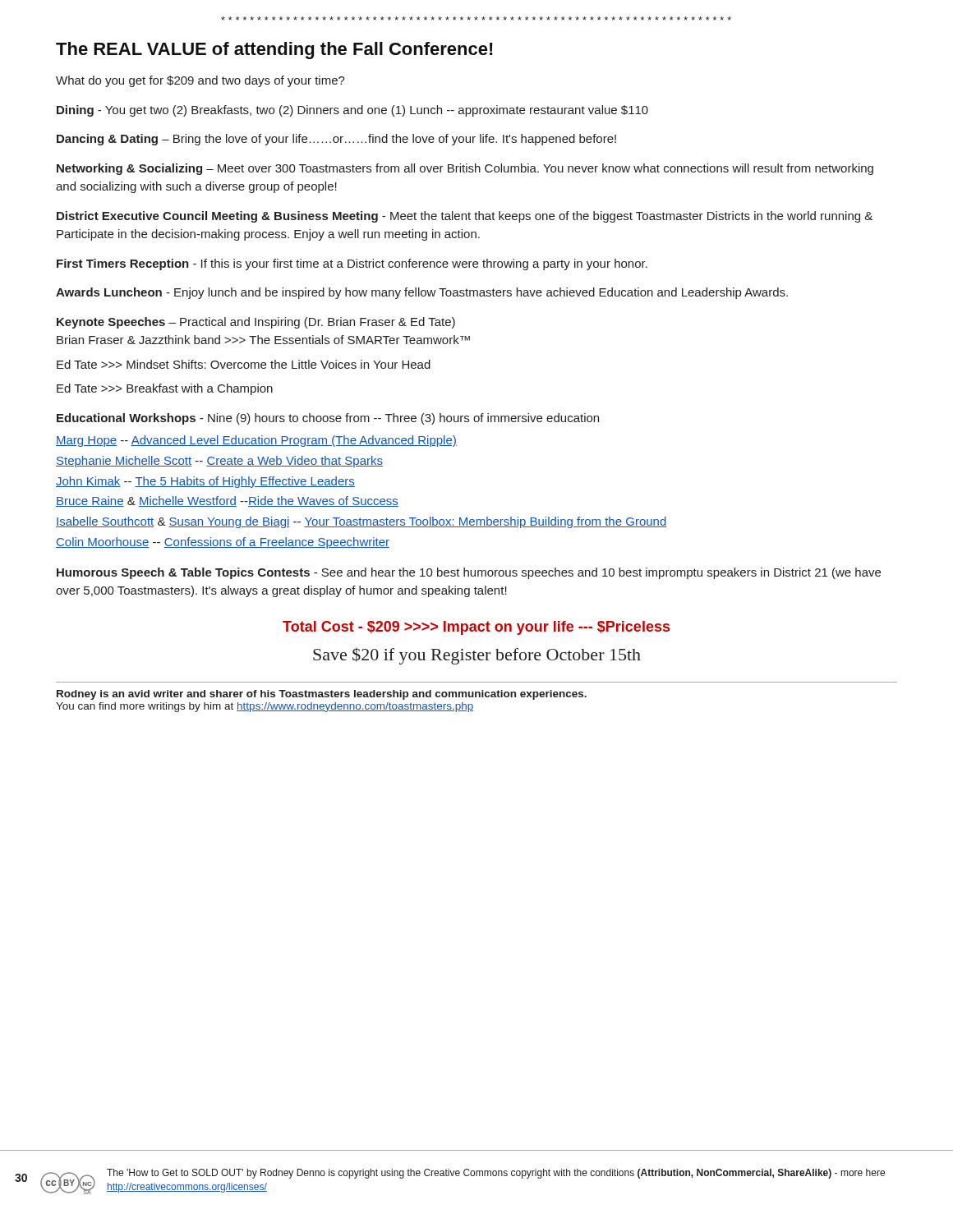The width and height of the screenshot is (953, 1232).
Task: Find the text block starting "Keynote Speeches – Practical and"
Action: point(264,330)
